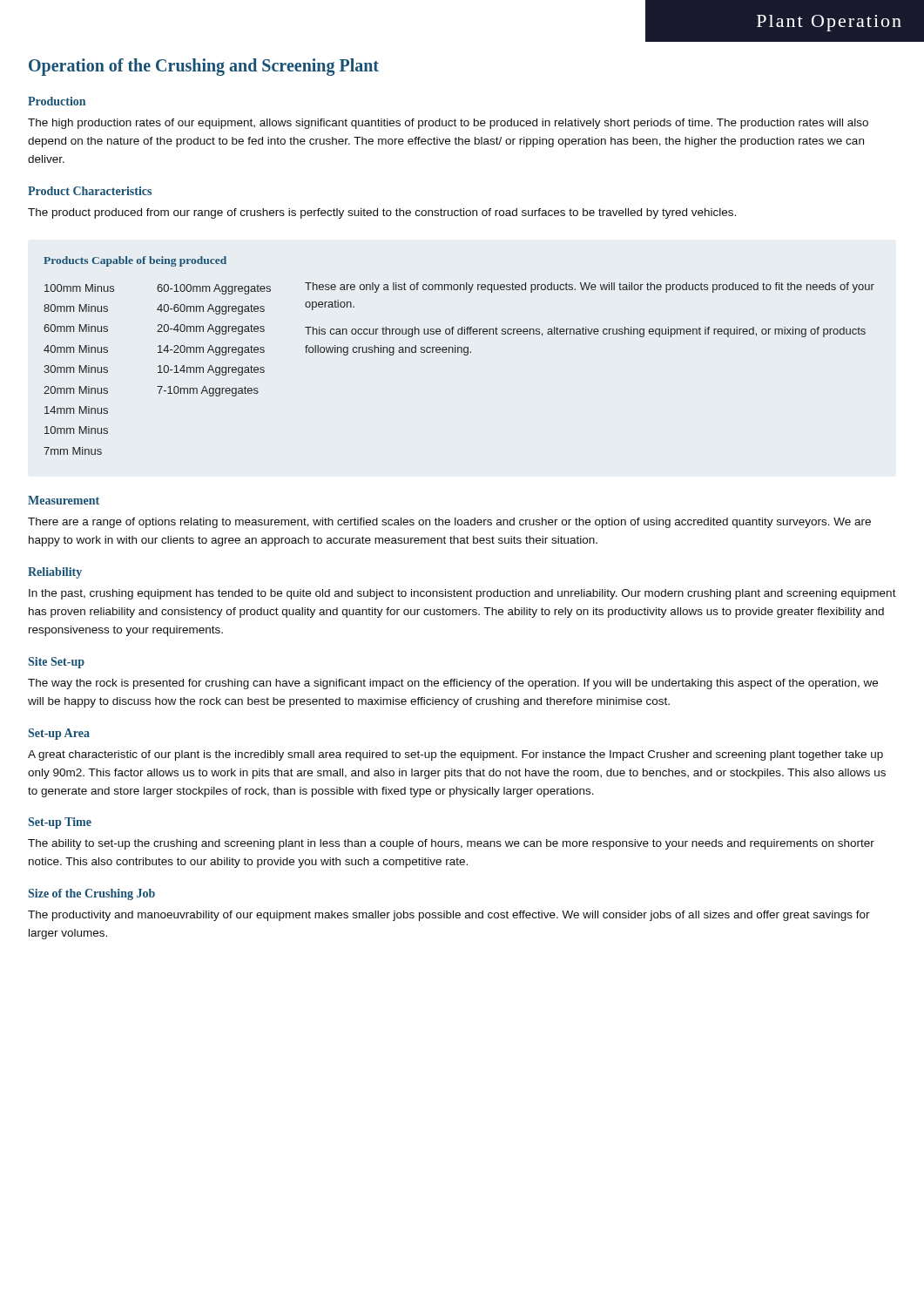Click on the element starting "There are a range"
924x1307 pixels.
point(450,531)
